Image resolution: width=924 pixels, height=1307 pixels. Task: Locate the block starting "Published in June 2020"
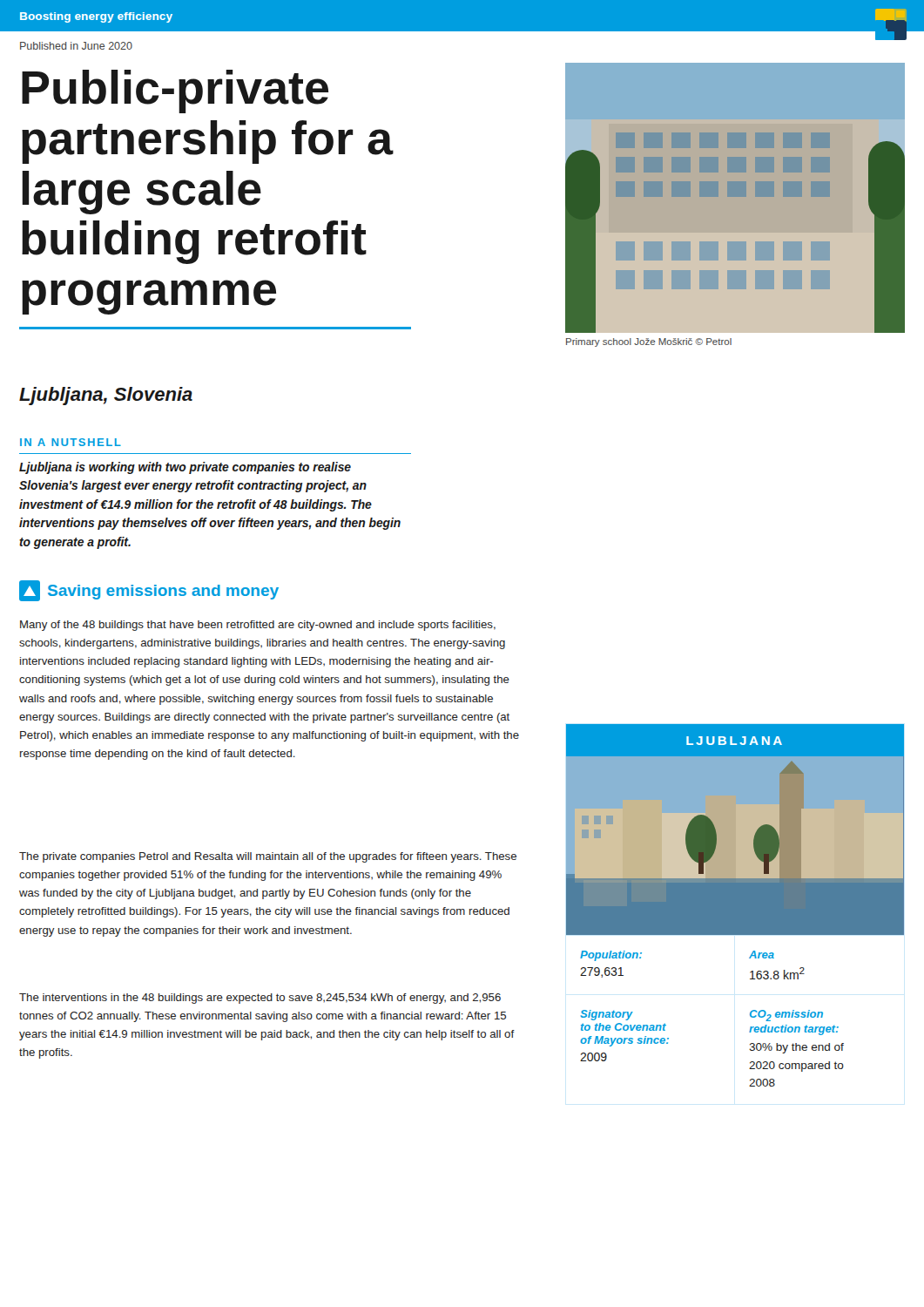[76, 46]
